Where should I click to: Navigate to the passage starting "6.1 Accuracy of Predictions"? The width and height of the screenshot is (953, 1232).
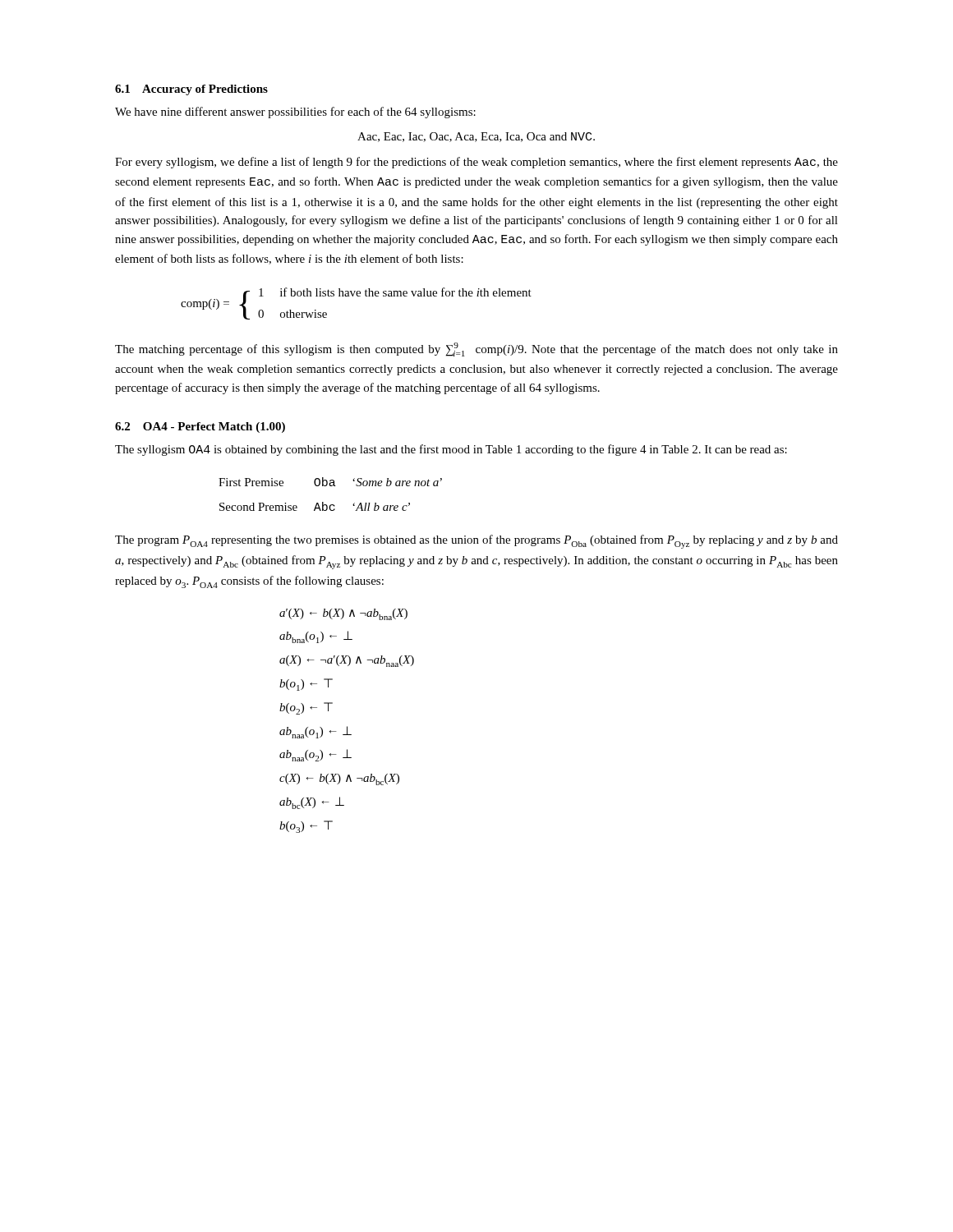pos(191,89)
